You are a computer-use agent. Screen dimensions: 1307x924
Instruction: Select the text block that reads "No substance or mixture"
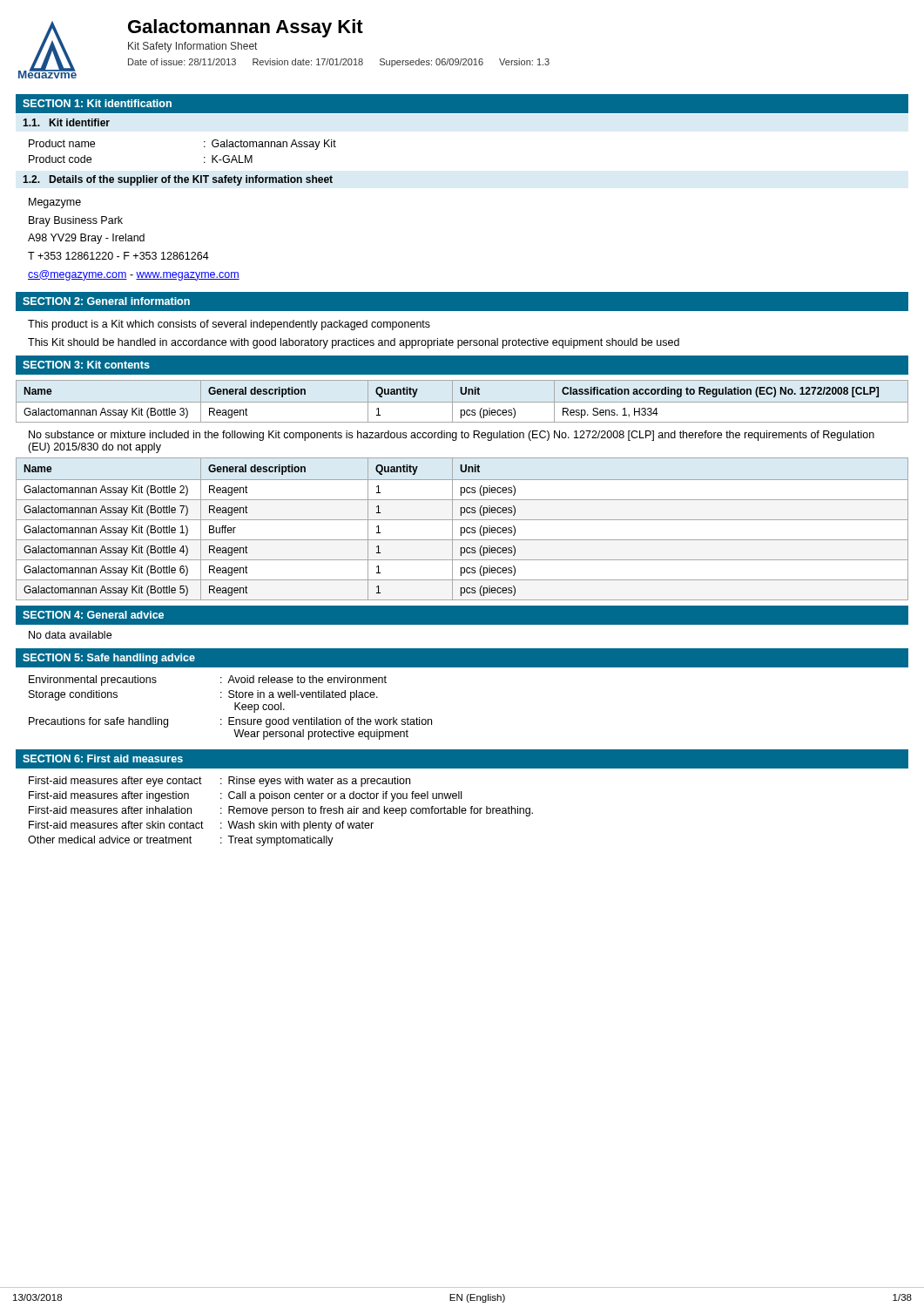pyautogui.click(x=451, y=441)
